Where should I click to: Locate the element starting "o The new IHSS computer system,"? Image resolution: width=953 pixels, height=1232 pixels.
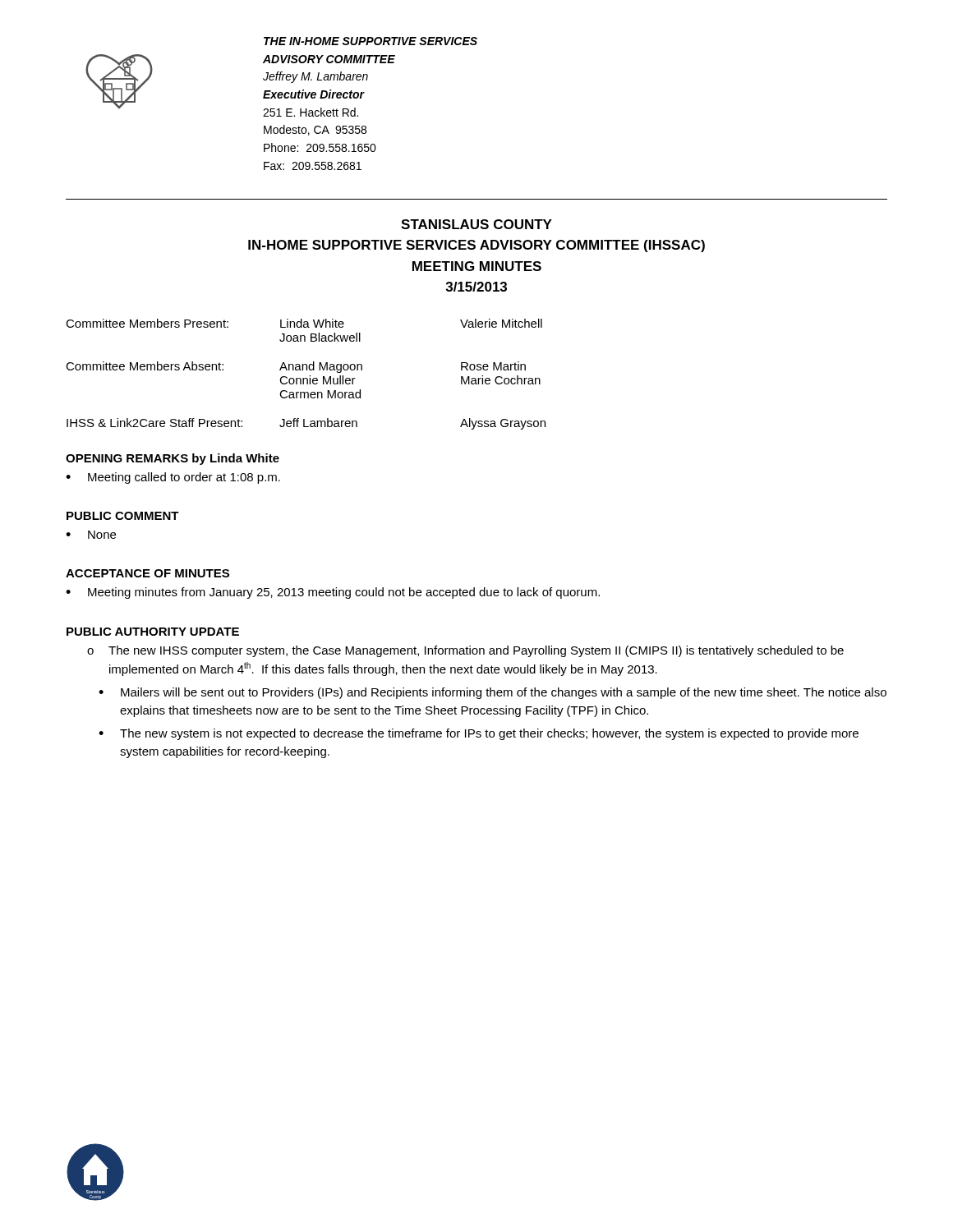point(487,660)
